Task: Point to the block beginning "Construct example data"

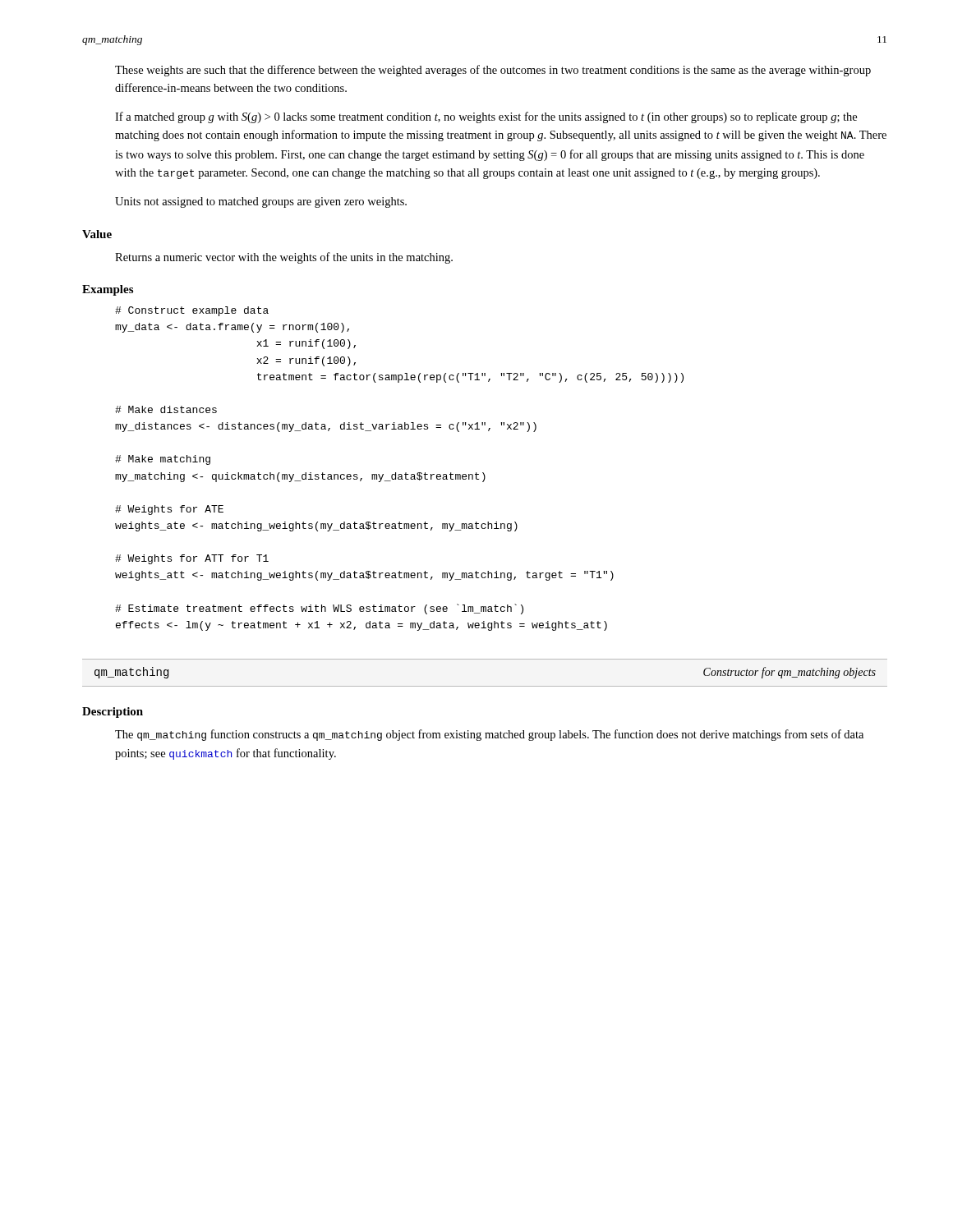Action: click(x=400, y=468)
